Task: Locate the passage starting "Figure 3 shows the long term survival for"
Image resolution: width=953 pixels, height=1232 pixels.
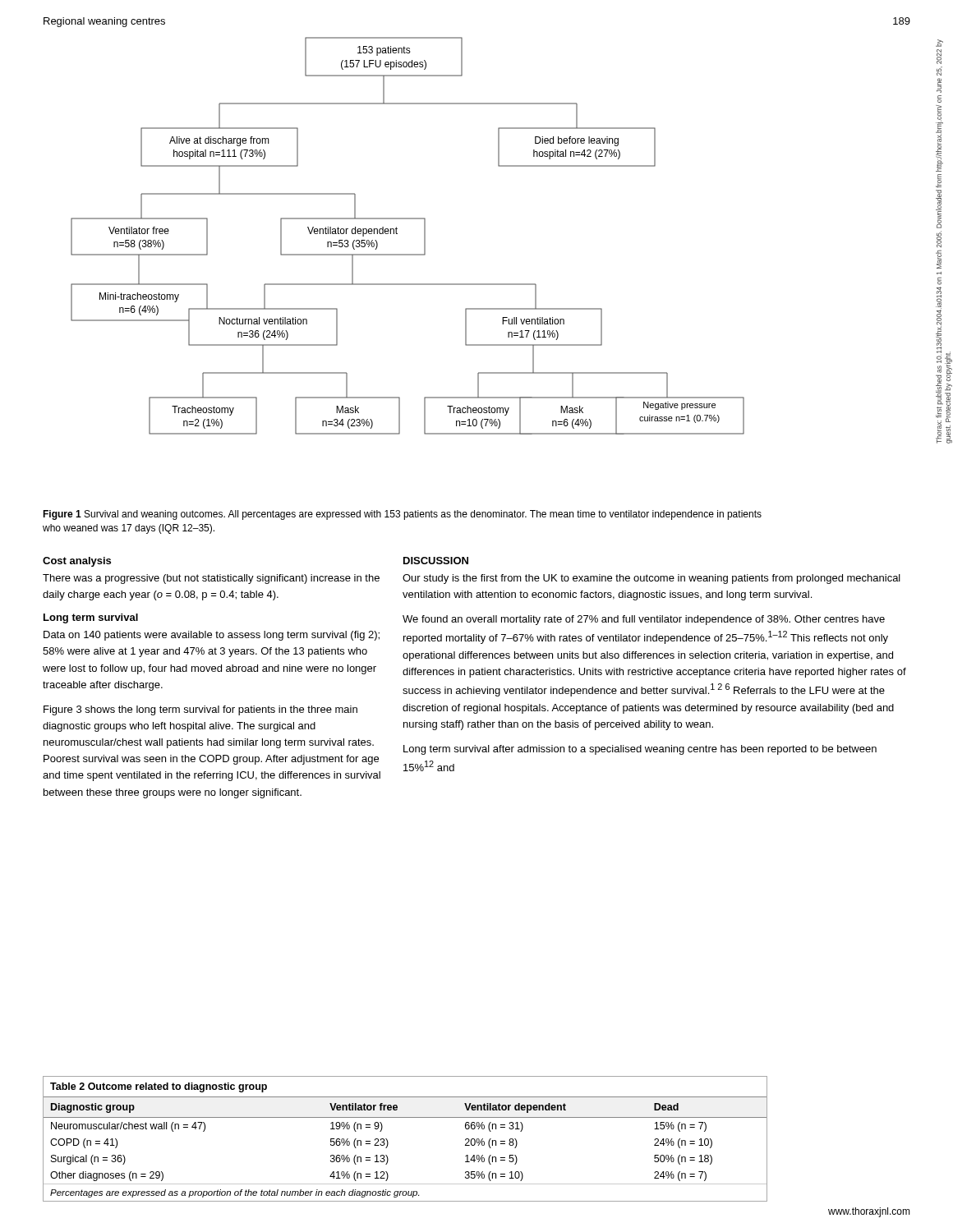Action: (x=212, y=750)
